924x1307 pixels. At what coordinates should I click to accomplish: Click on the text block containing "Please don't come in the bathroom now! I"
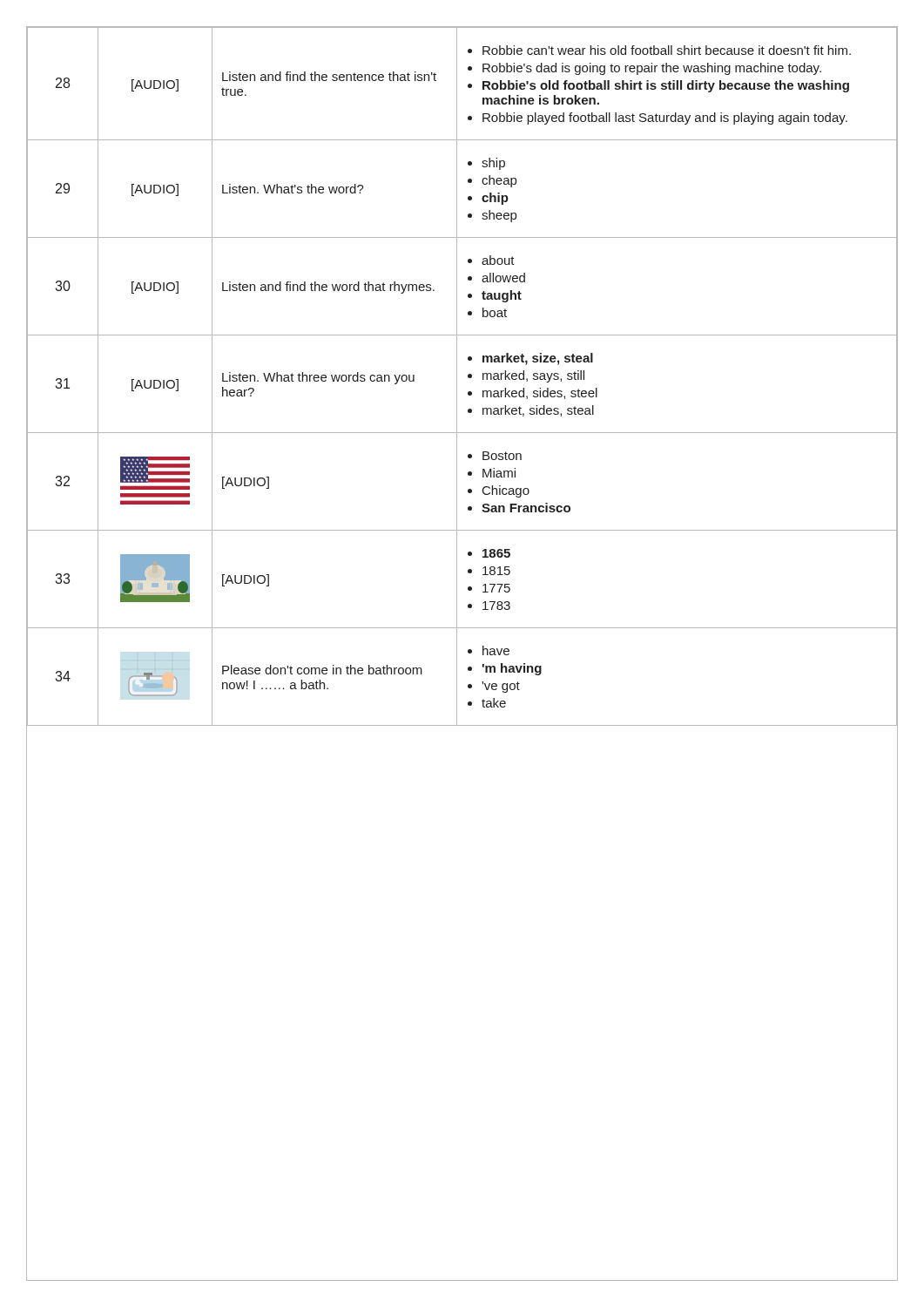(322, 677)
